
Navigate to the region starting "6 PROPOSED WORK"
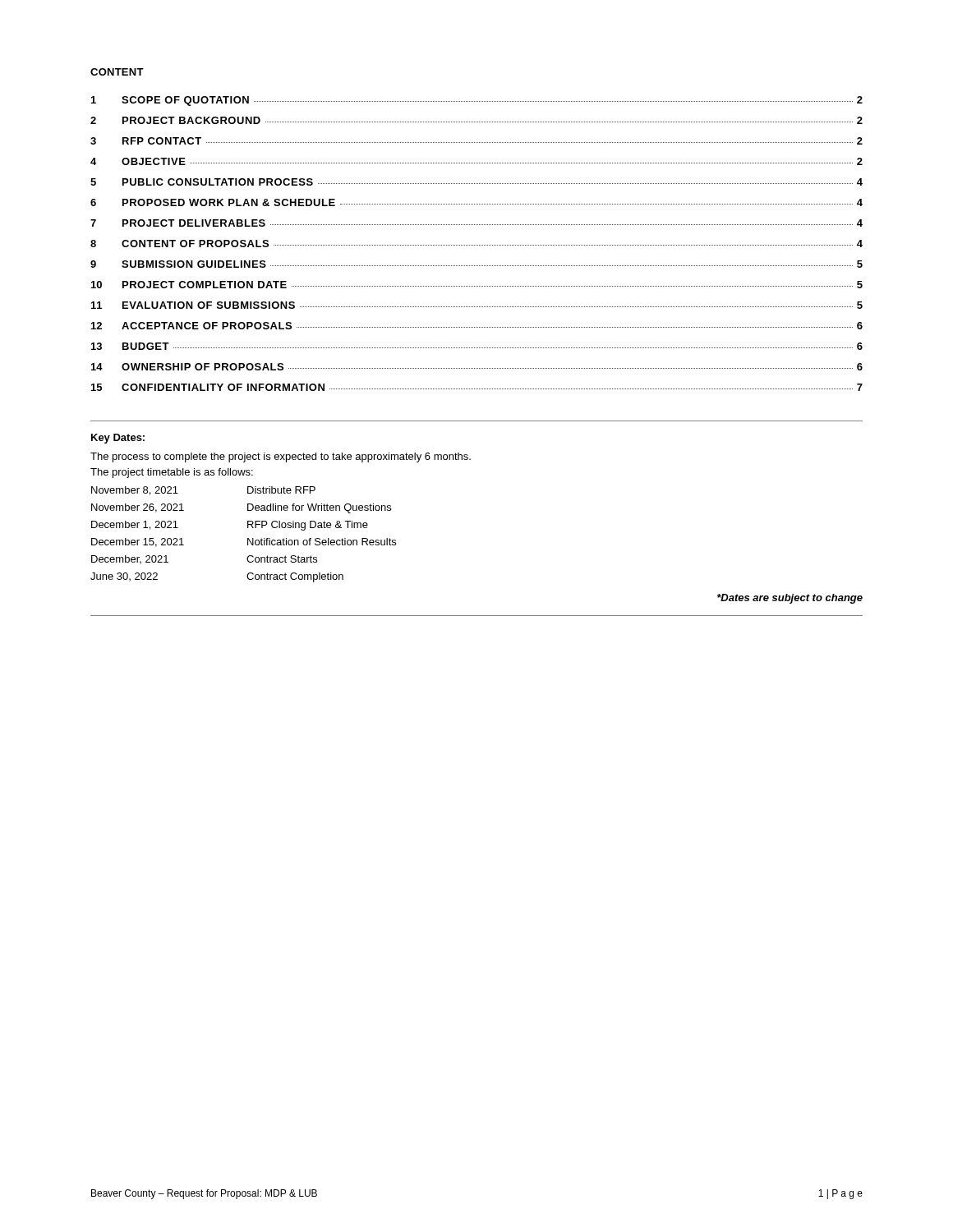pos(476,202)
